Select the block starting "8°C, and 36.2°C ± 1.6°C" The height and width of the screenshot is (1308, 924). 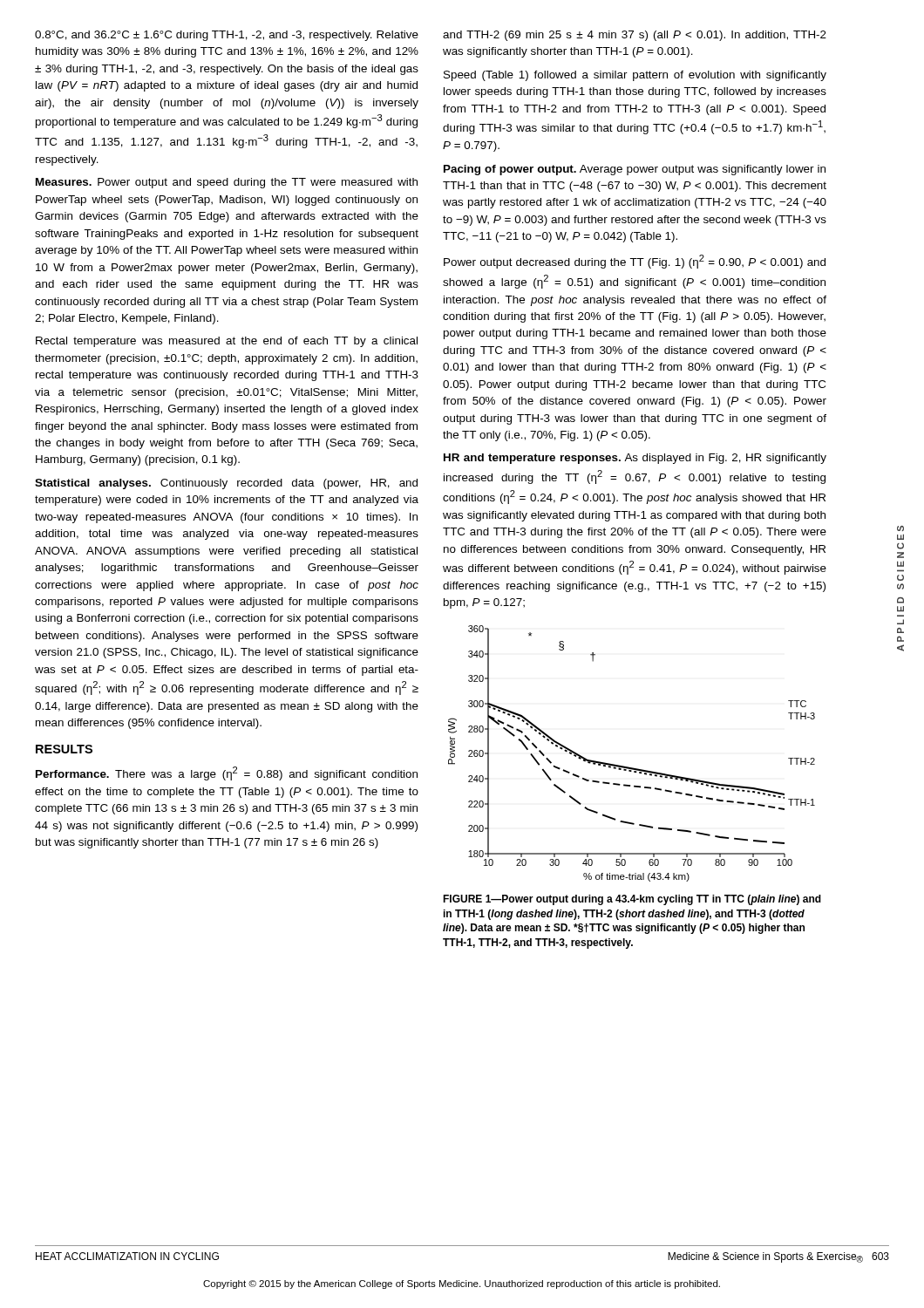tap(227, 97)
